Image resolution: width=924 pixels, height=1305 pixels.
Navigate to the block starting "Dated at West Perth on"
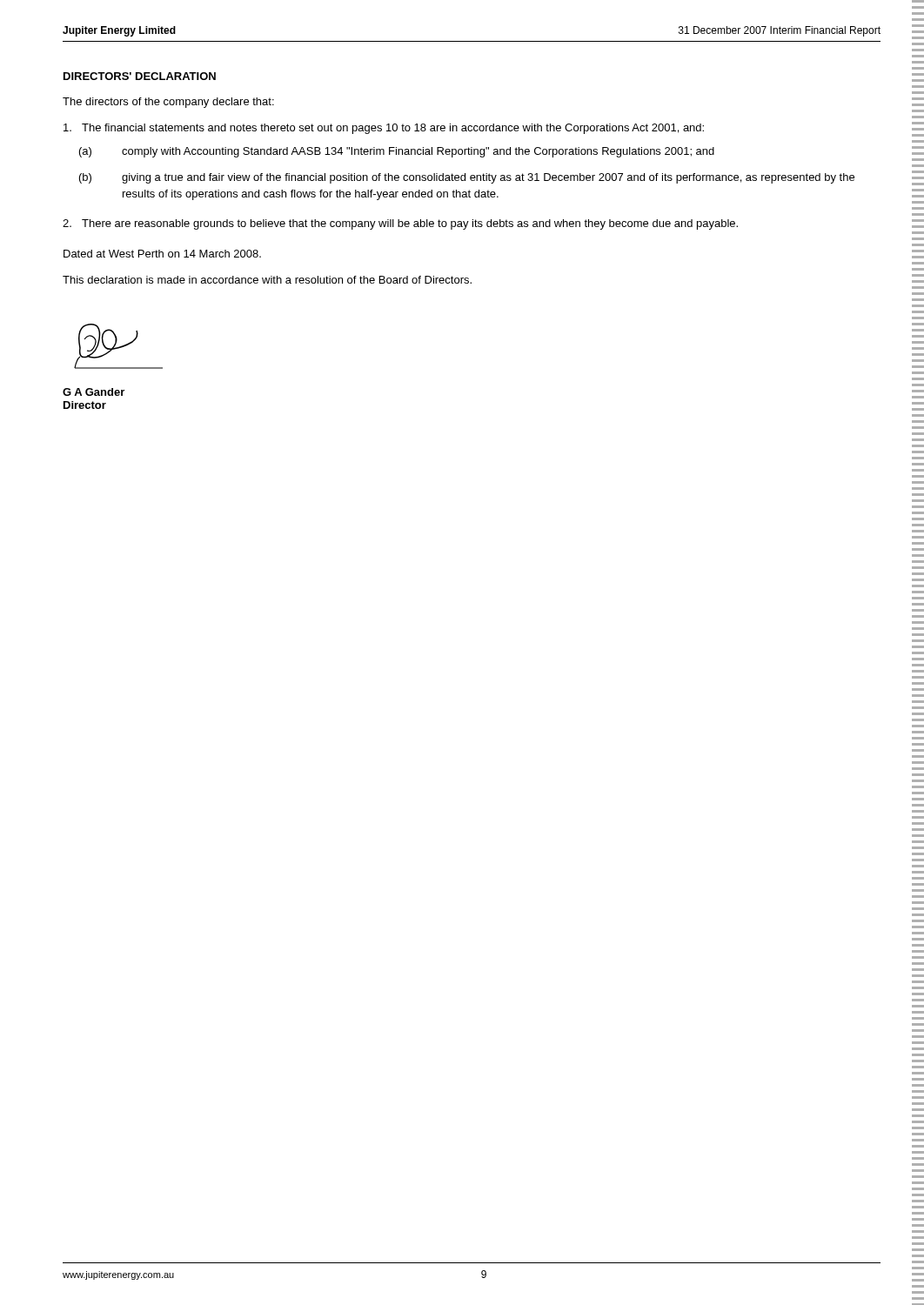(x=162, y=254)
